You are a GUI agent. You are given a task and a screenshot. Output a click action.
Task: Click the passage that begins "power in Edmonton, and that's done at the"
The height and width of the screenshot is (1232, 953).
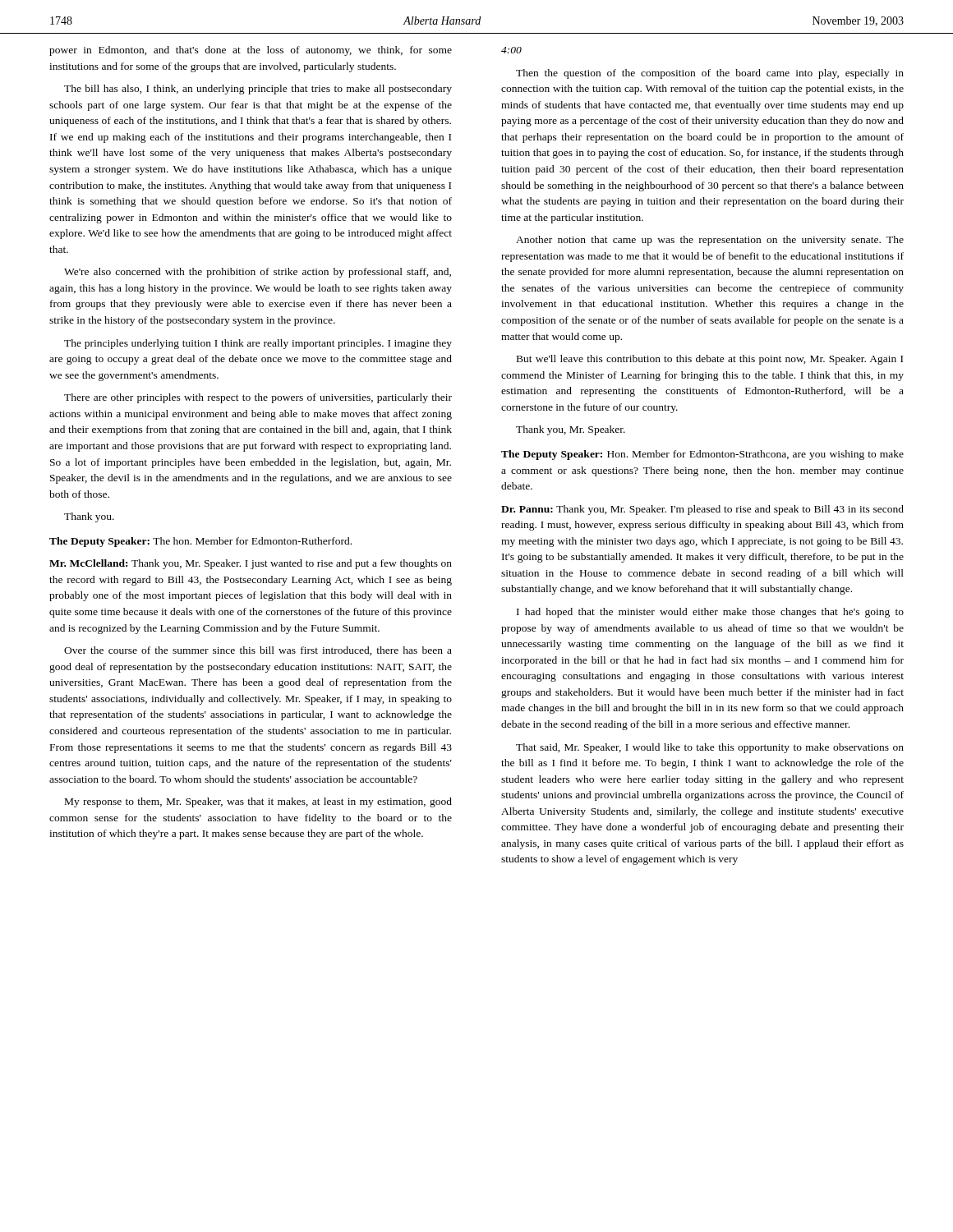tap(251, 283)
